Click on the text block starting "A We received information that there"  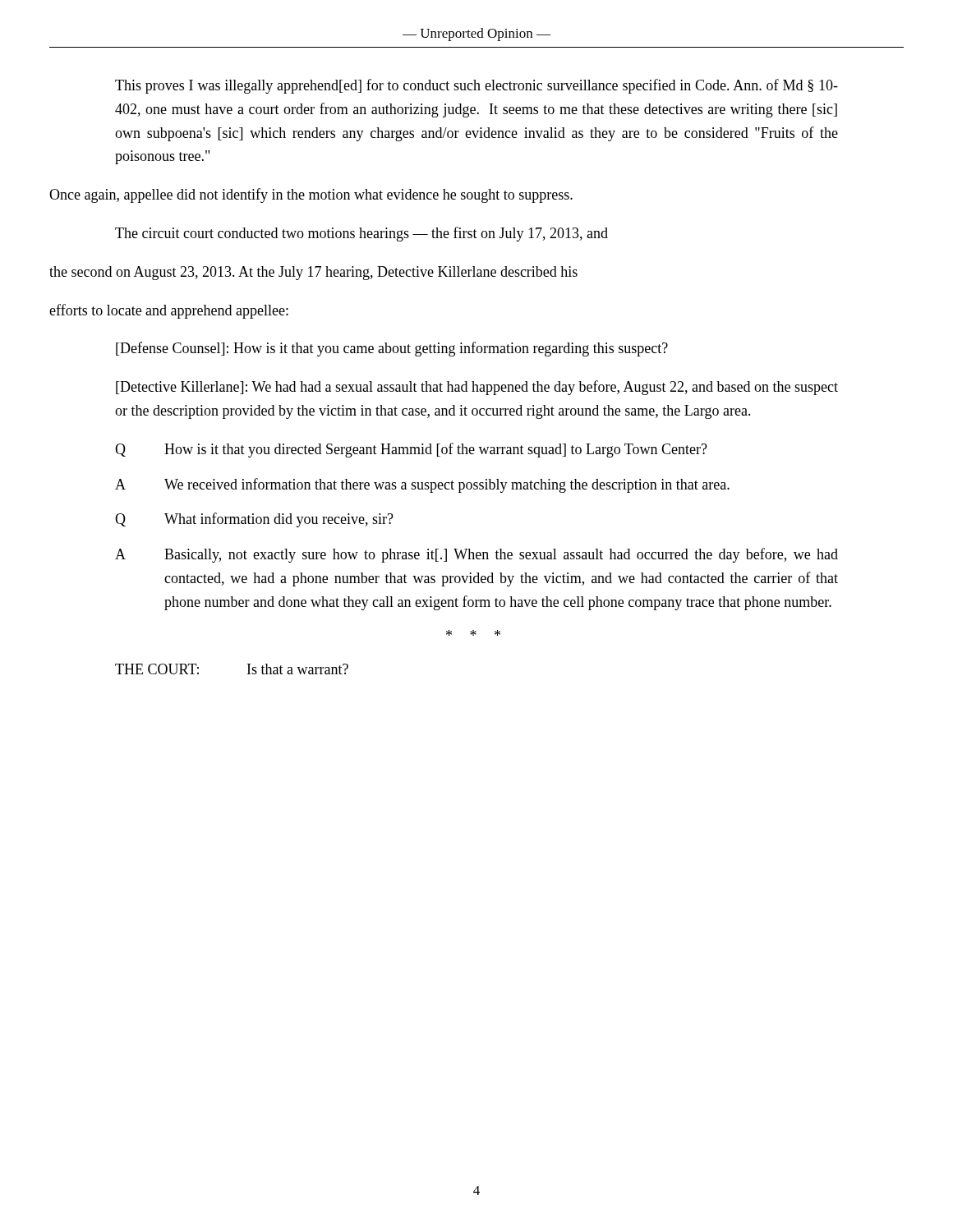tap(476, 485)
